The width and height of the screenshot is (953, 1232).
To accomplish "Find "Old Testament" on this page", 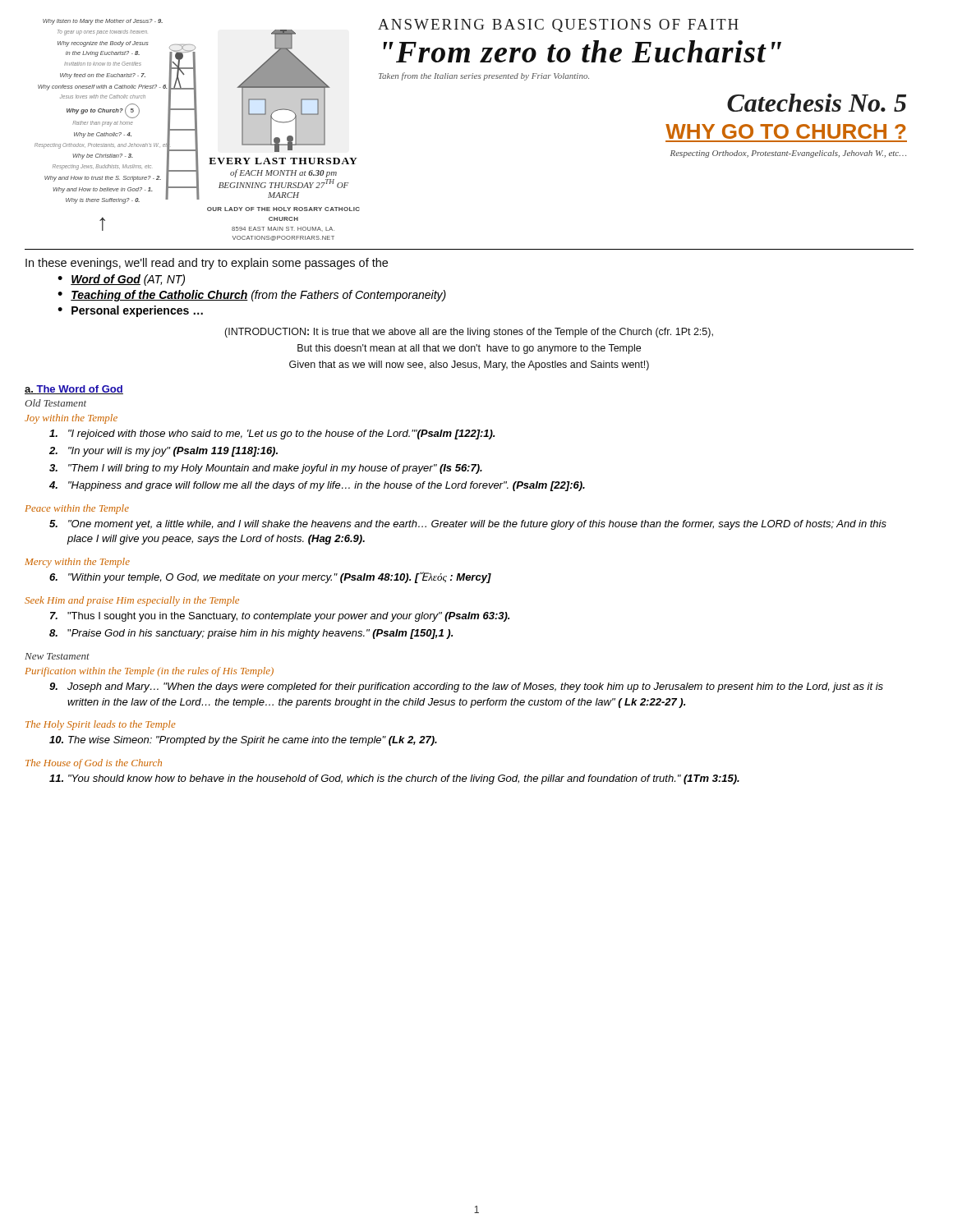I will 55,403.
